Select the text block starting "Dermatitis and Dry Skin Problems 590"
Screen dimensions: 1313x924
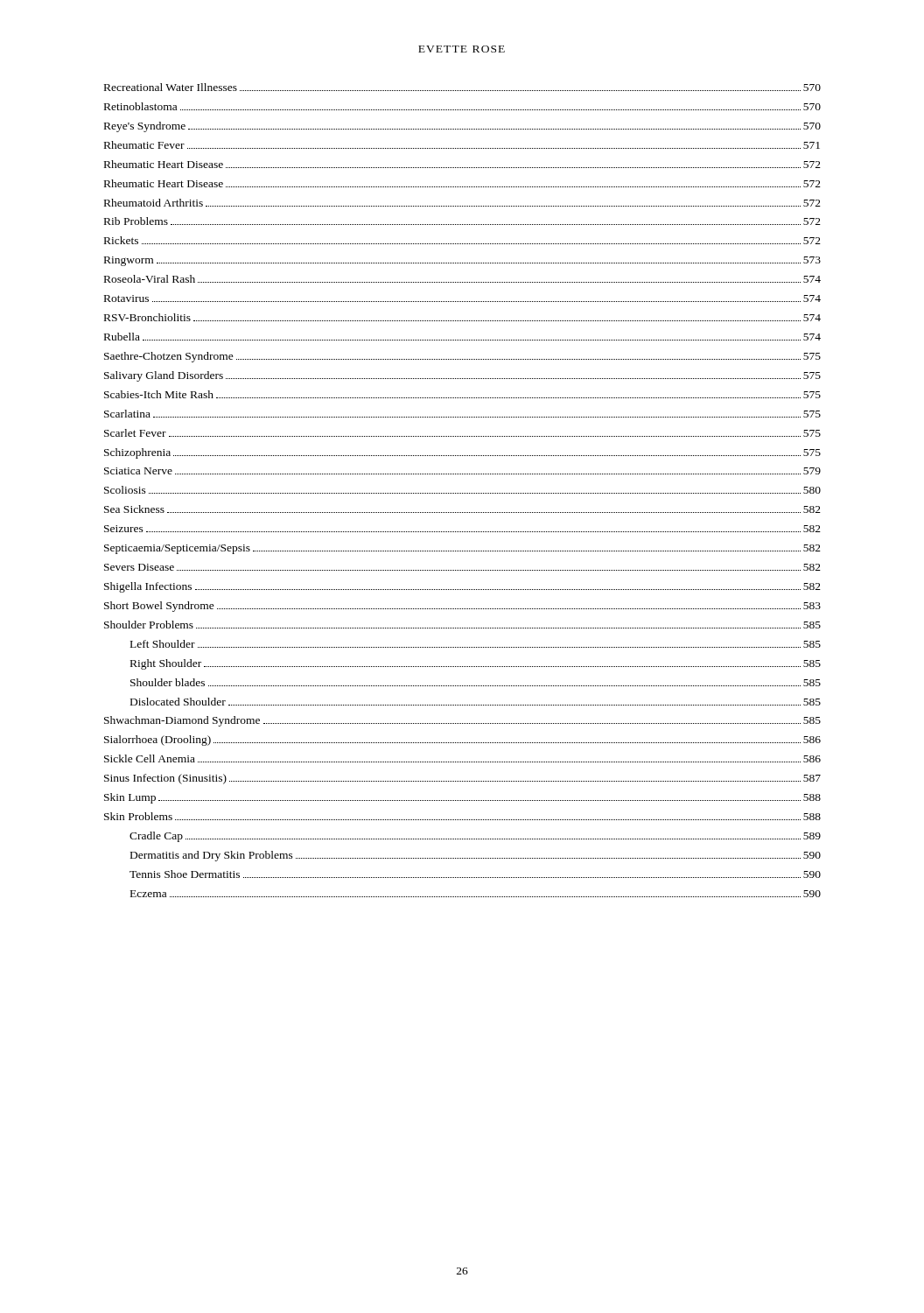(x=475, y=855)
